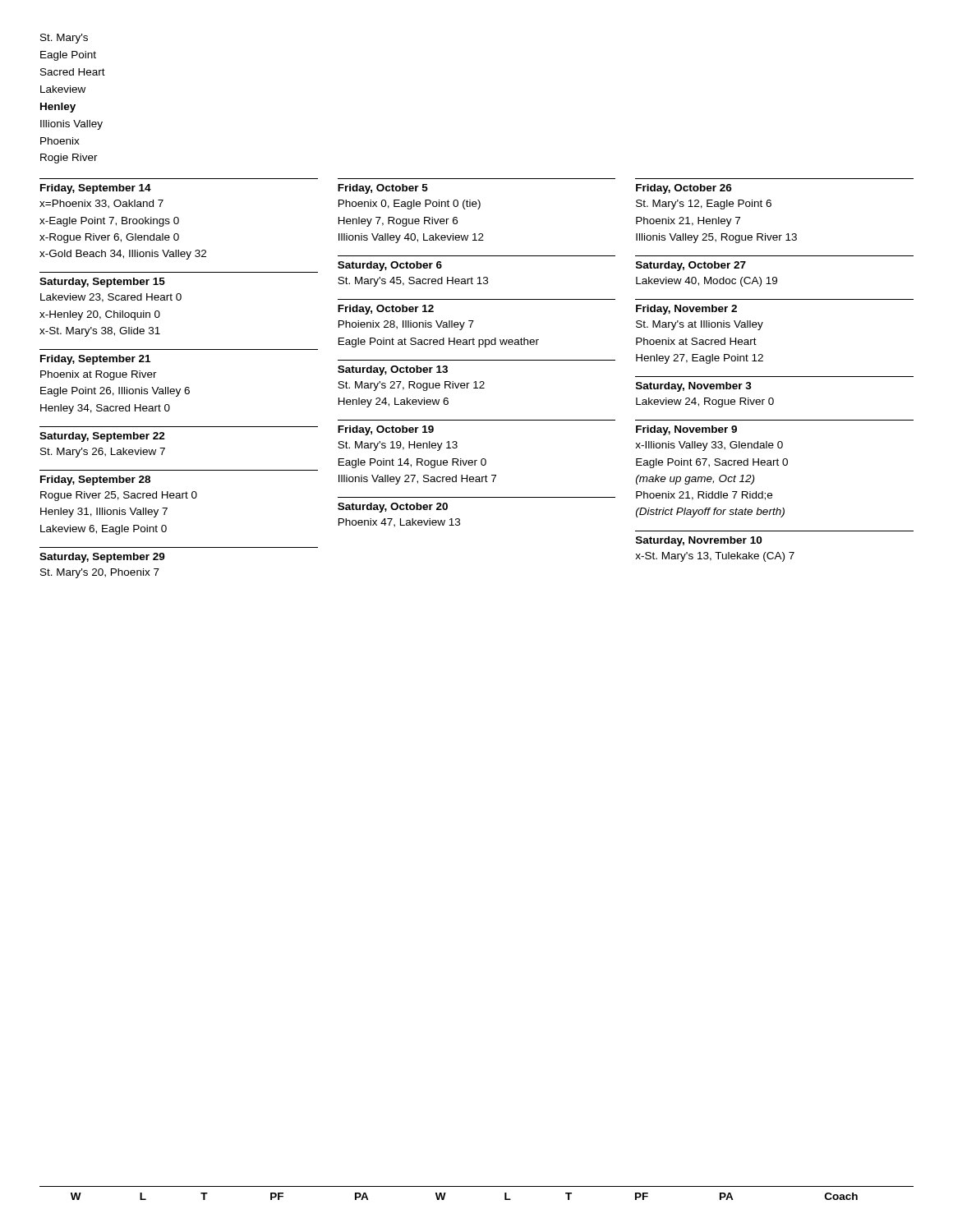Click on the section header containing "Saturday, Novrember 10"
Screen dimensions: 1232x953
click(x=699, y=540)
